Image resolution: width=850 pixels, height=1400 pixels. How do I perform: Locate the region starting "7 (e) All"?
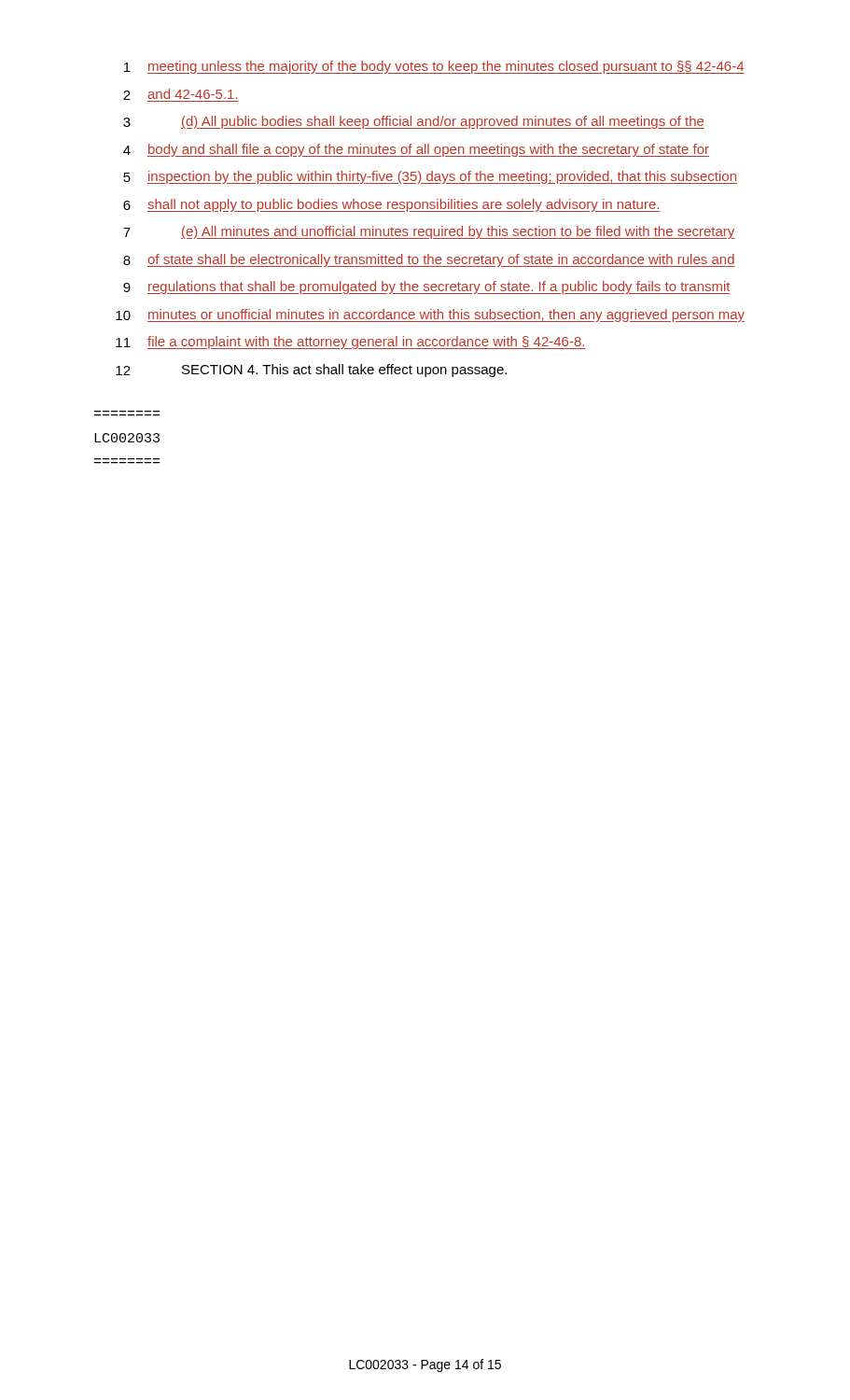coord(434,232)
